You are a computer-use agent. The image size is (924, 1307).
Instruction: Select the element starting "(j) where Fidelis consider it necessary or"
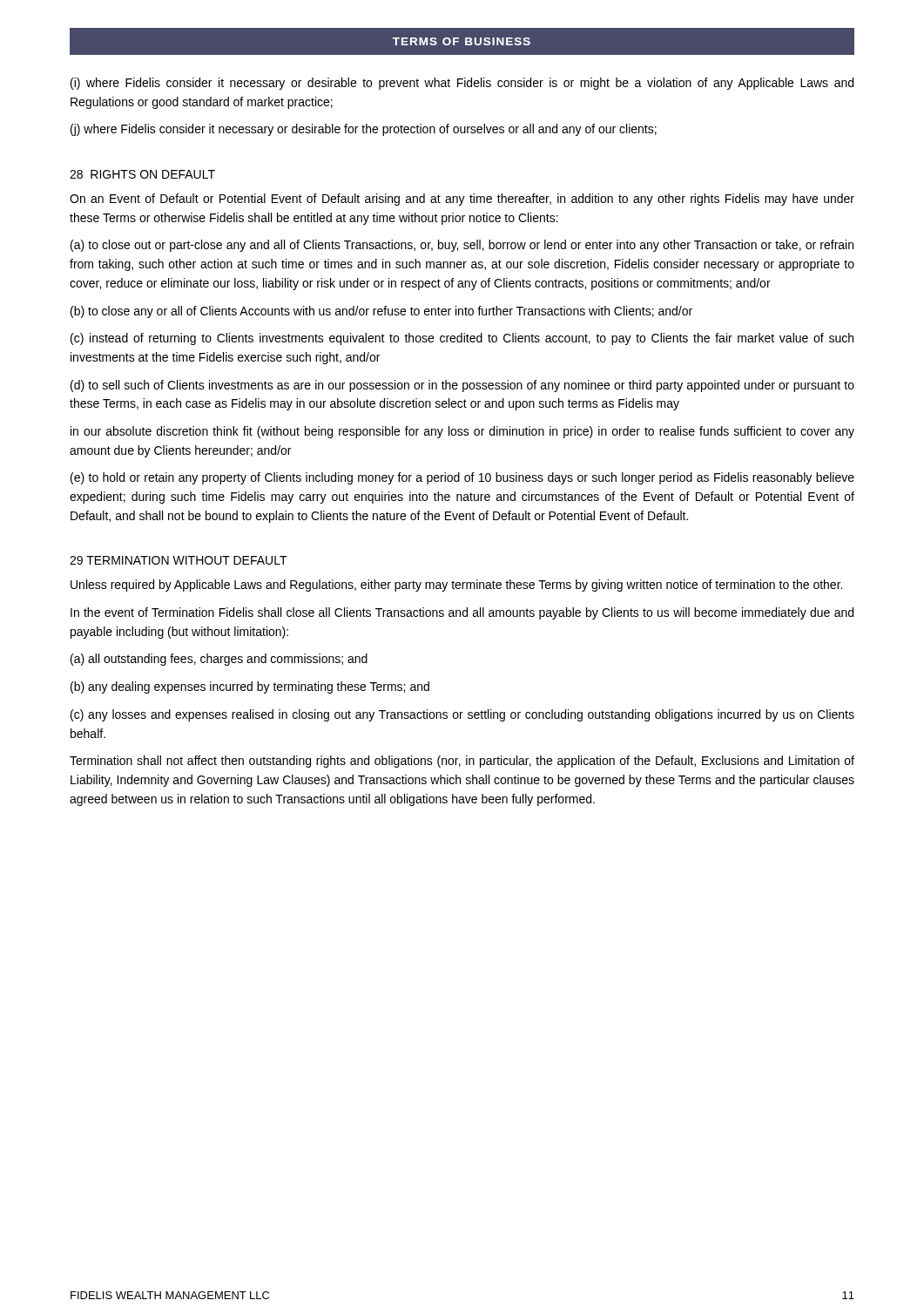[x=363, y=129]
